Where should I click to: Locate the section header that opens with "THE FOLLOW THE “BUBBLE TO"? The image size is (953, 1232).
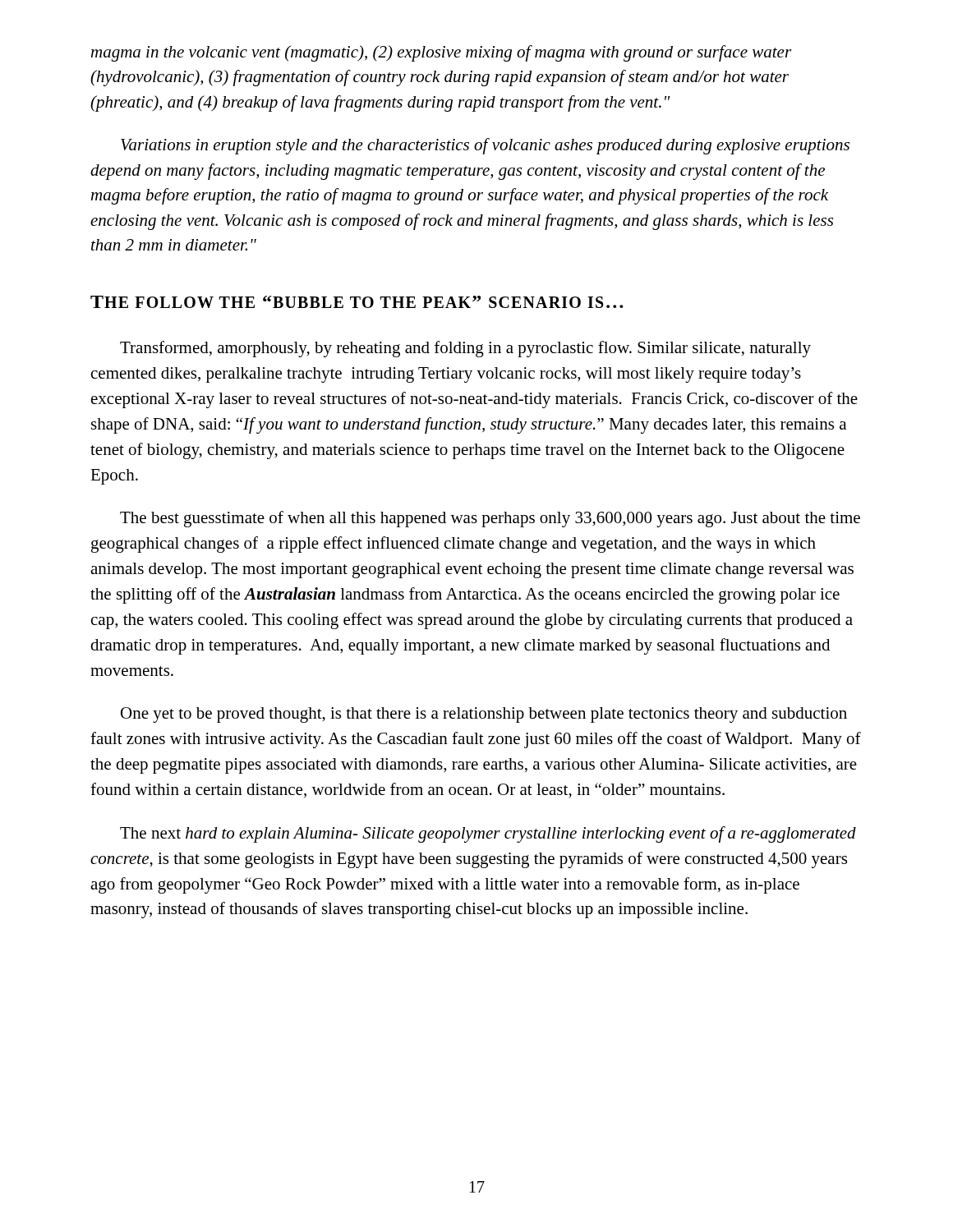coord(358,301)
